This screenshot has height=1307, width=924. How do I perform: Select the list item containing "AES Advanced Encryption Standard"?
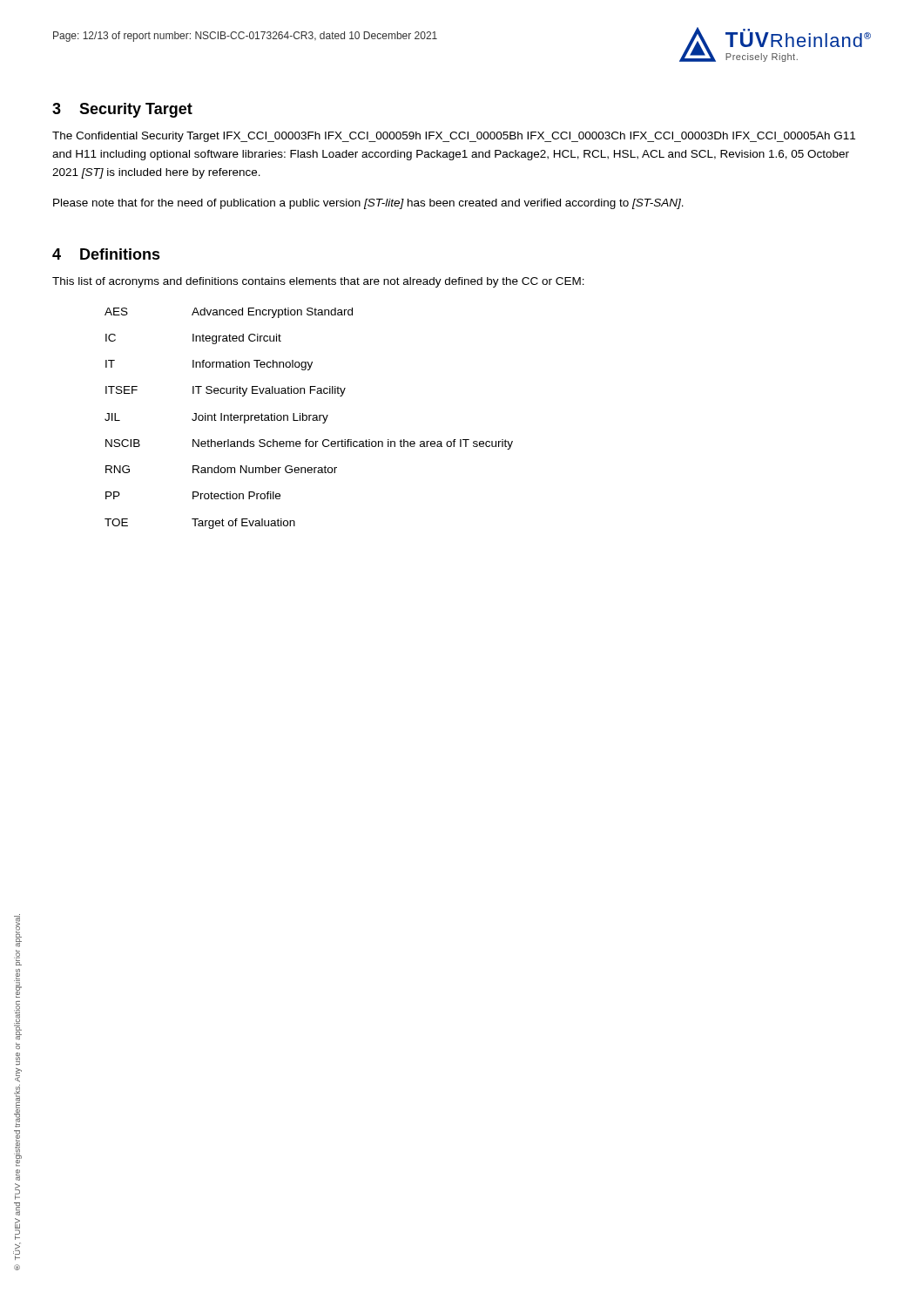(x=229, y=312)
